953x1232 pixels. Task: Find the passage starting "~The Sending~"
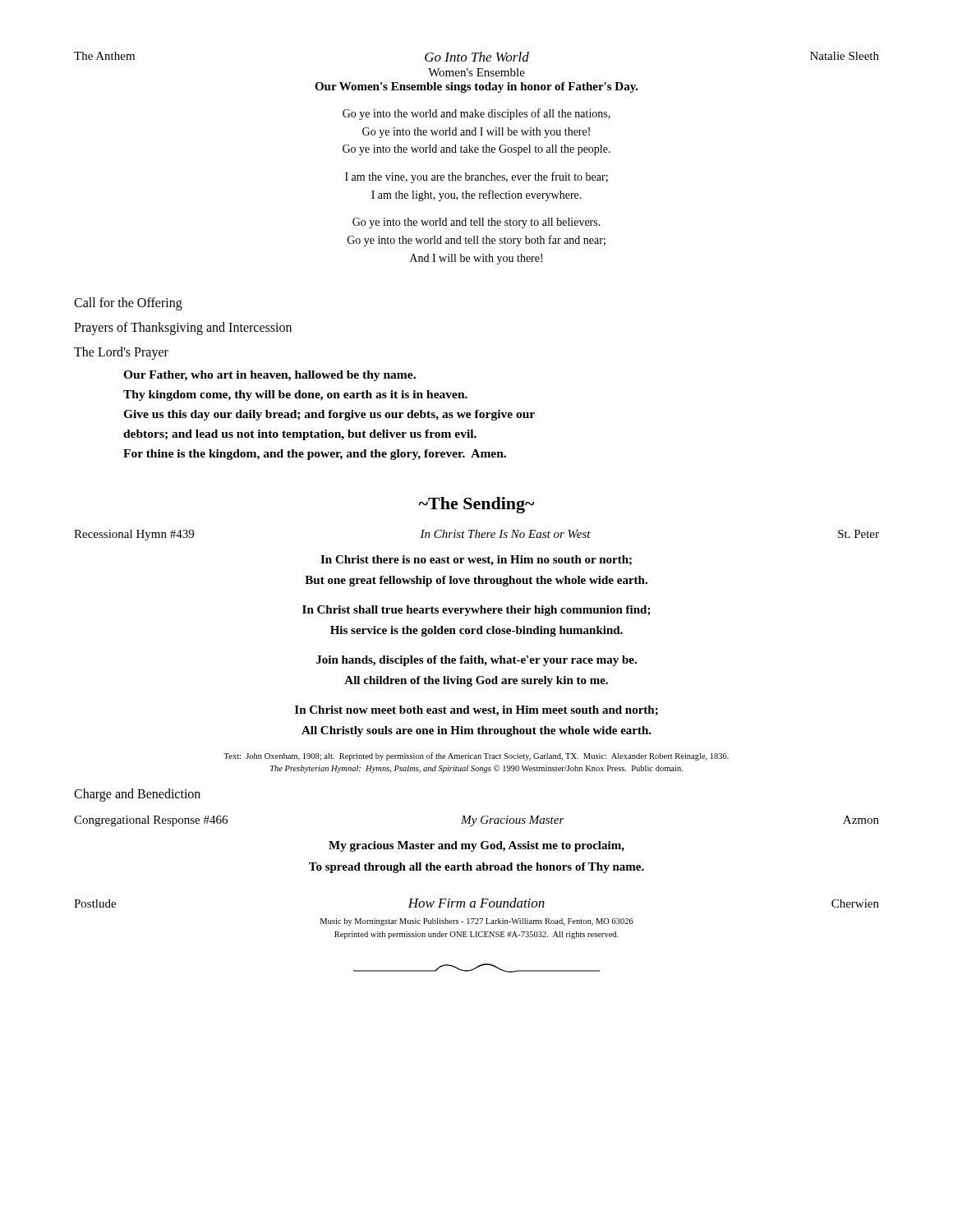coord(476,503)
